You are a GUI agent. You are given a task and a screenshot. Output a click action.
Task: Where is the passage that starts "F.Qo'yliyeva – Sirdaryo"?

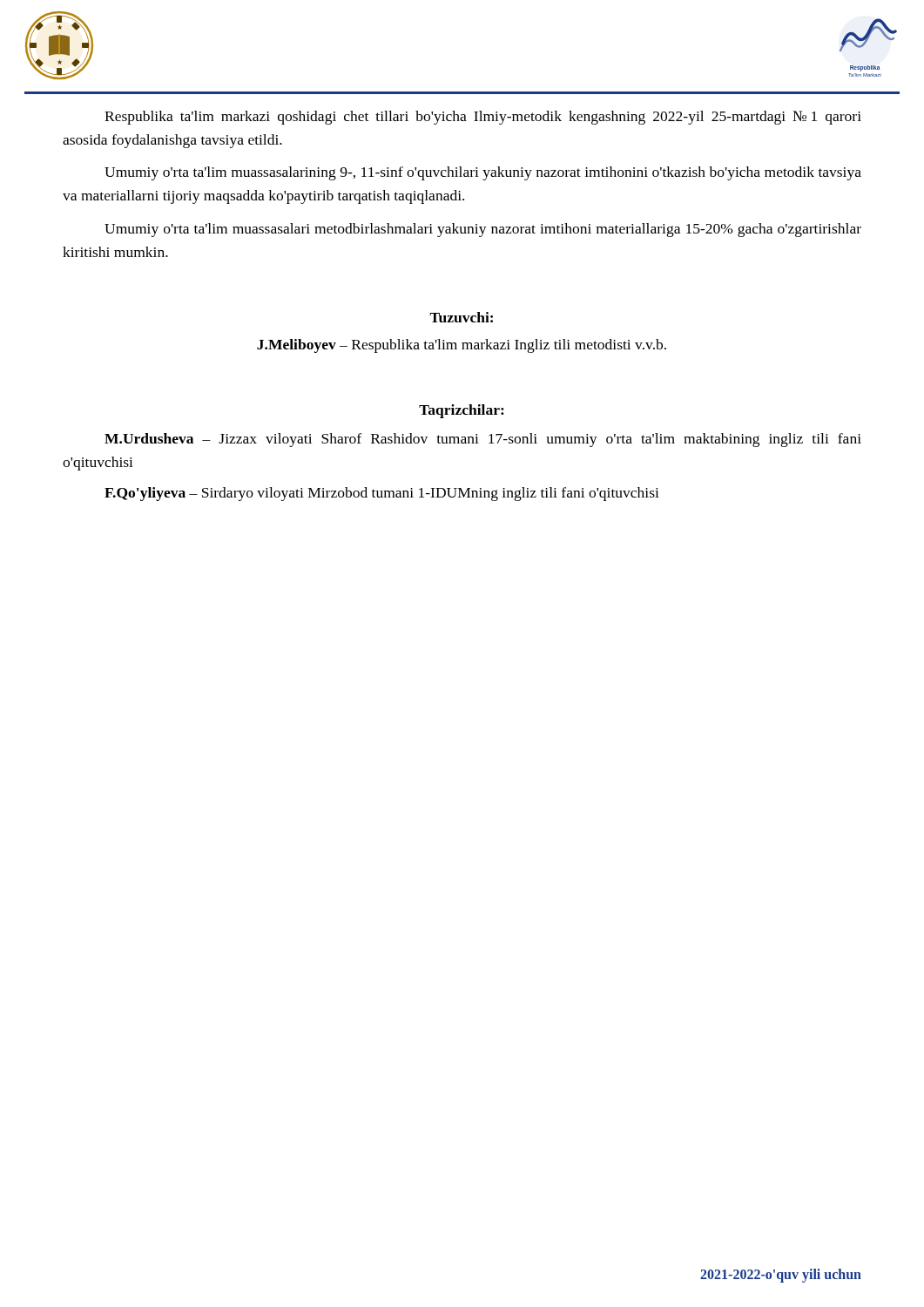pyautogui.click(x=462, y=493)
